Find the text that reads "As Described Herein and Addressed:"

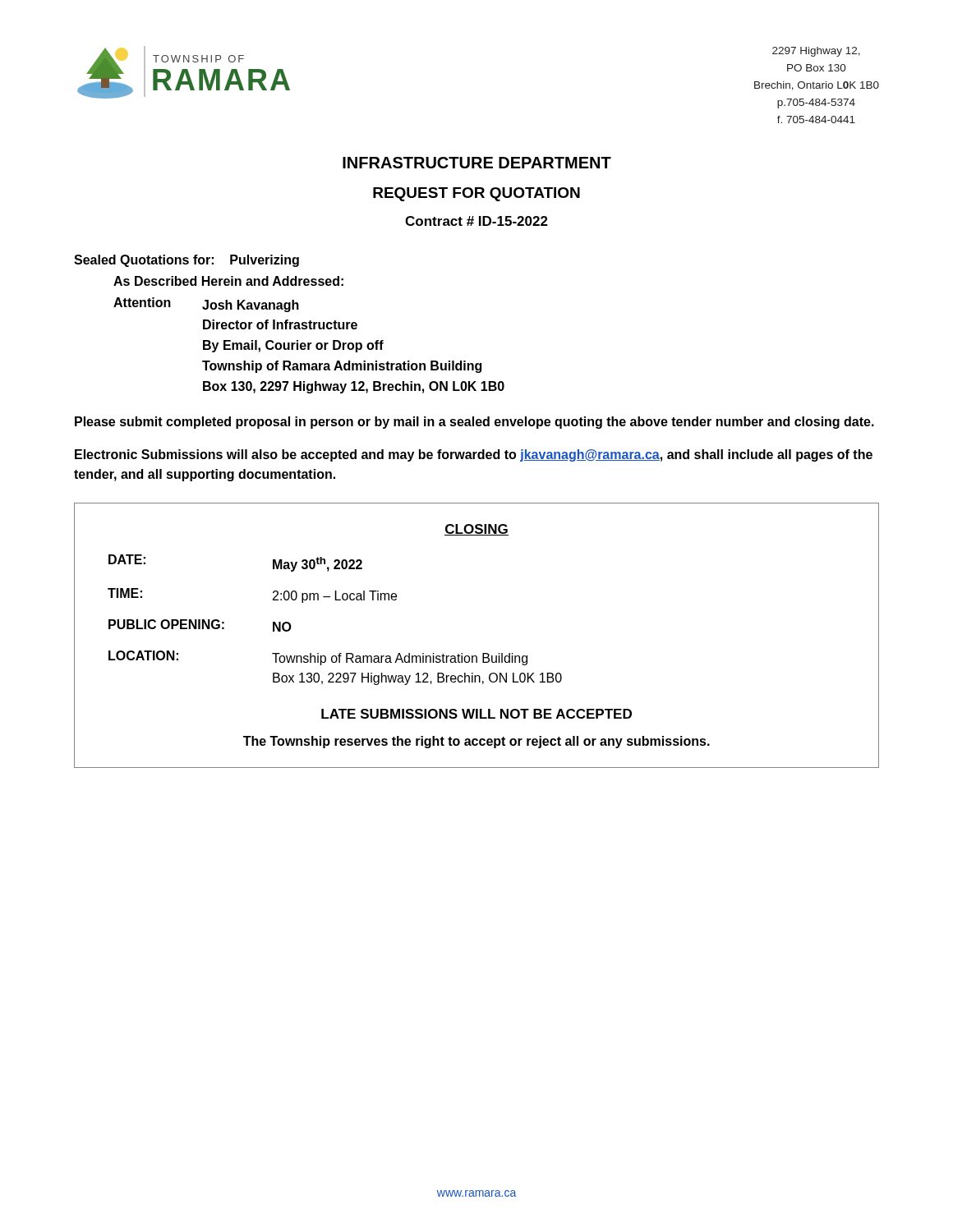(x=229, y=281)
